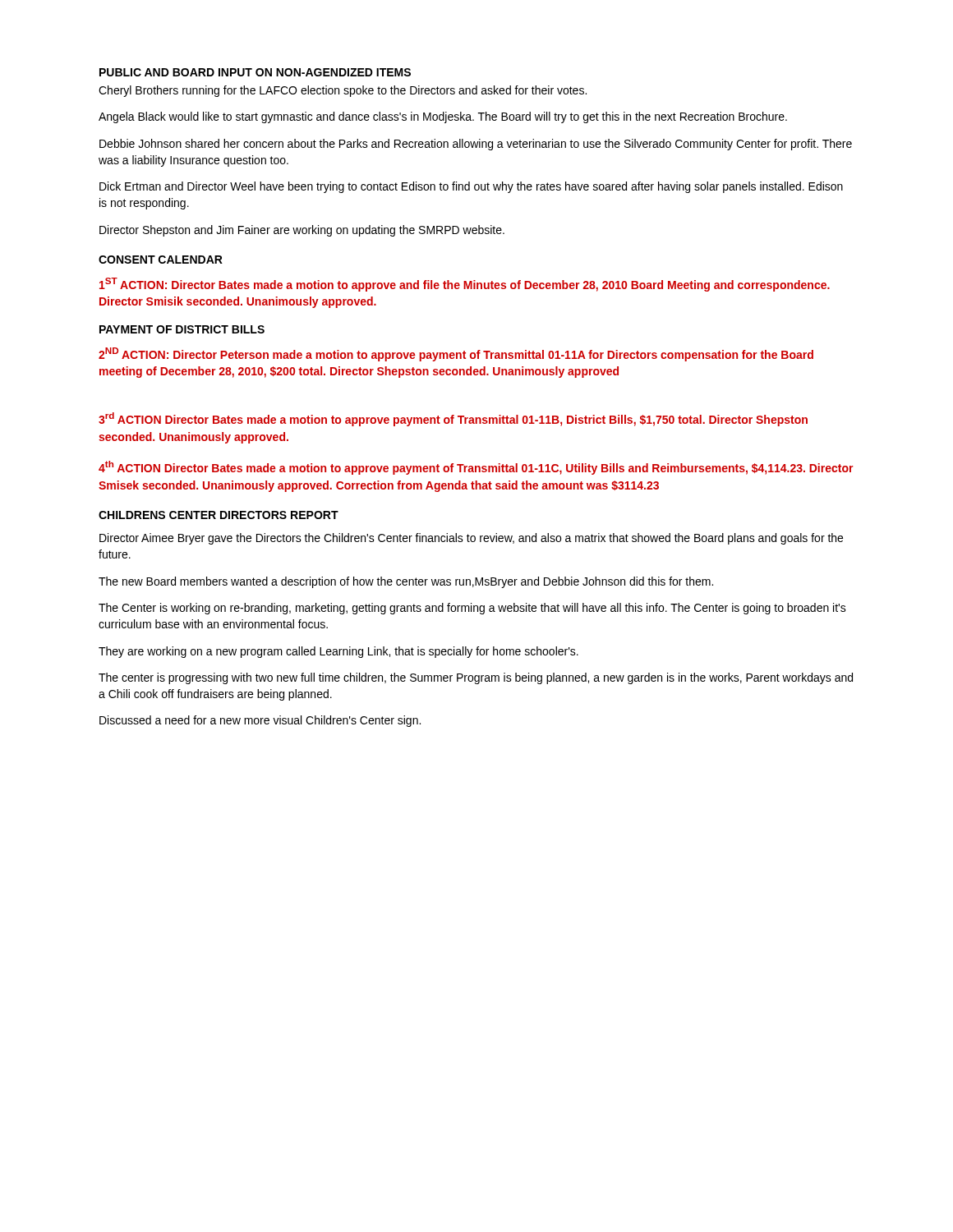Click on the block starting "Cheryl Brothers running for the LAFCO election spoke"

coord(343,90)
